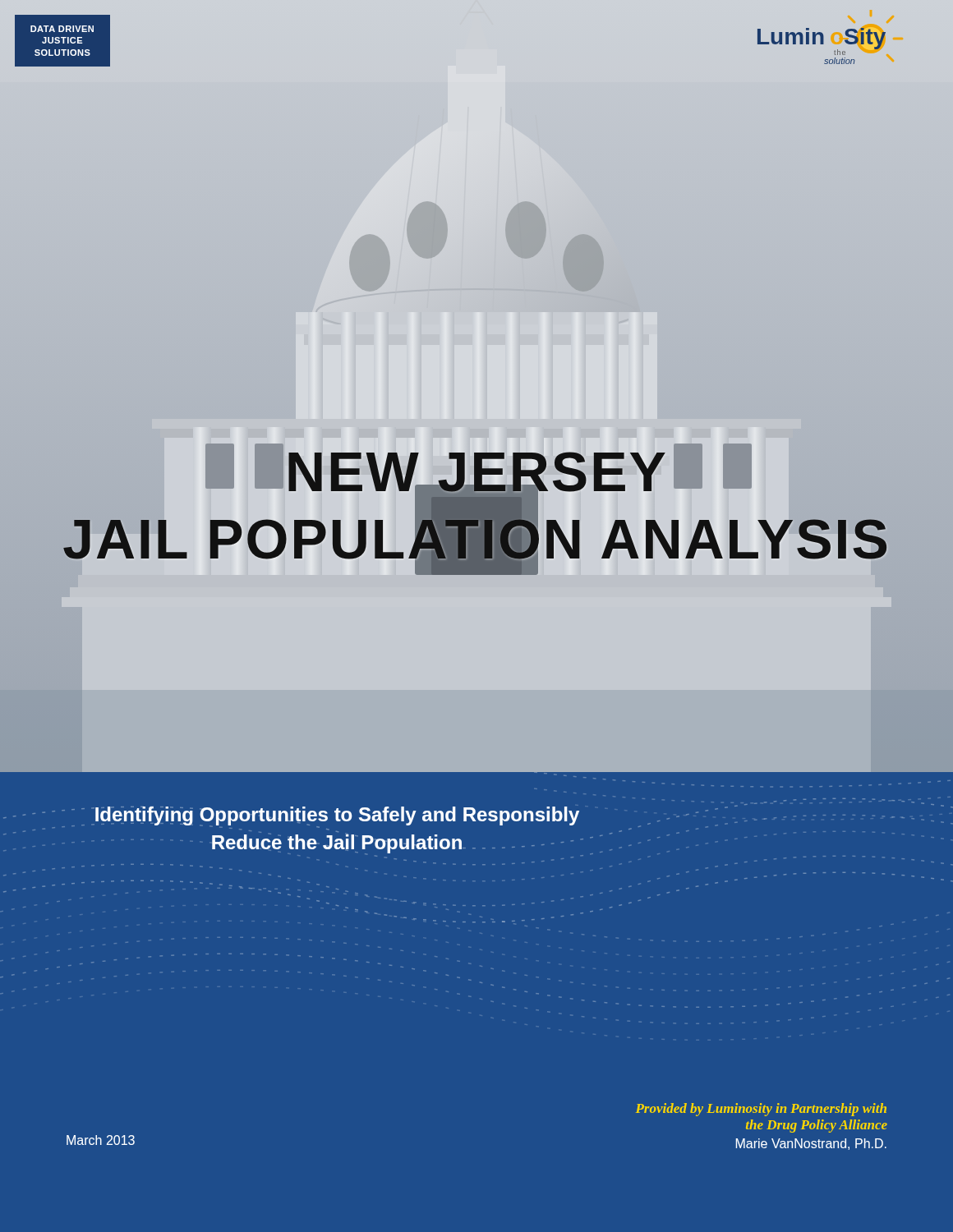Find the region starting "Provided by Luminosity"
Screen dimensions: 1232x953
761,1126
